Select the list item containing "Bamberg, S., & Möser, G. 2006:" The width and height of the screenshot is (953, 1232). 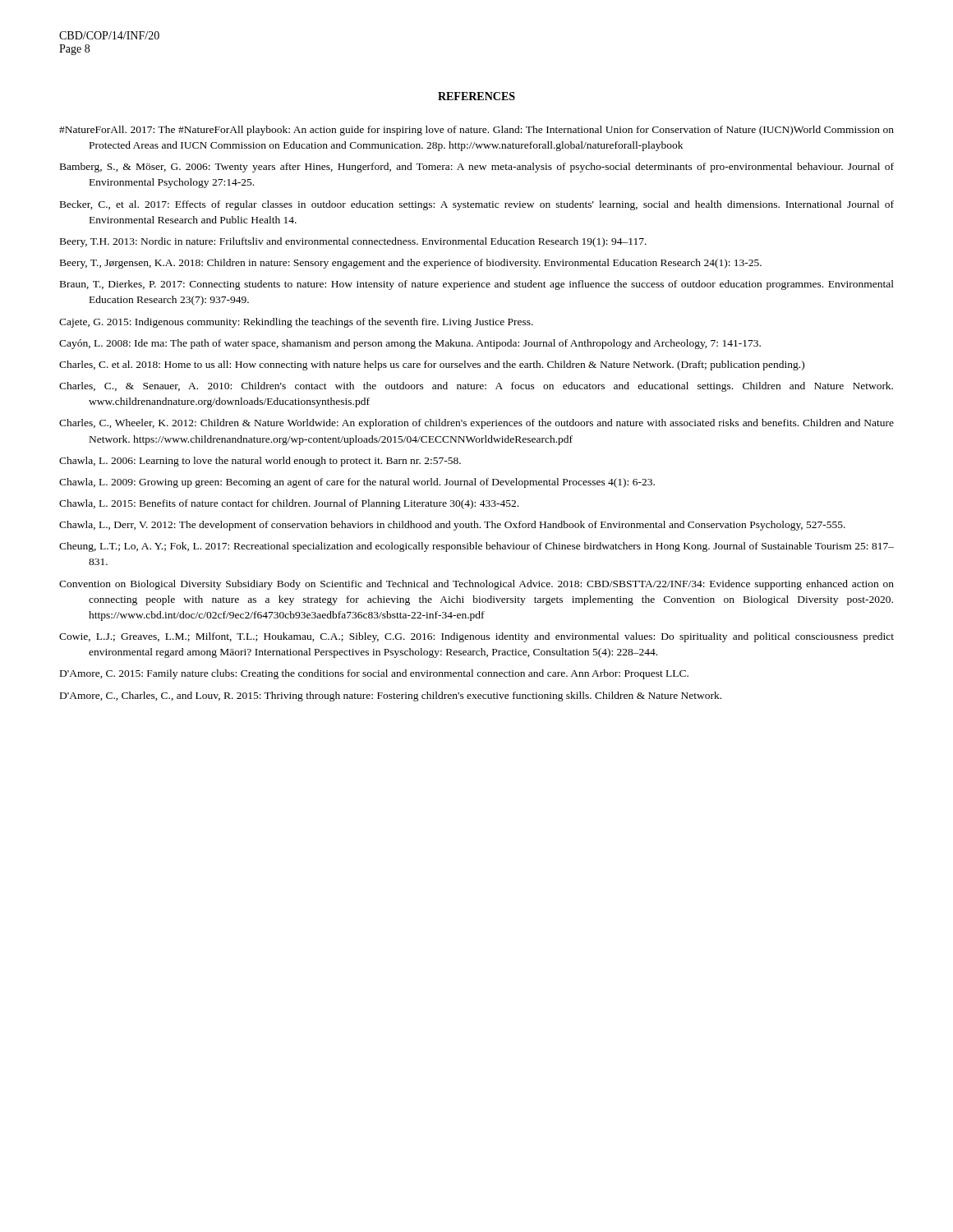tap(476, 174)
